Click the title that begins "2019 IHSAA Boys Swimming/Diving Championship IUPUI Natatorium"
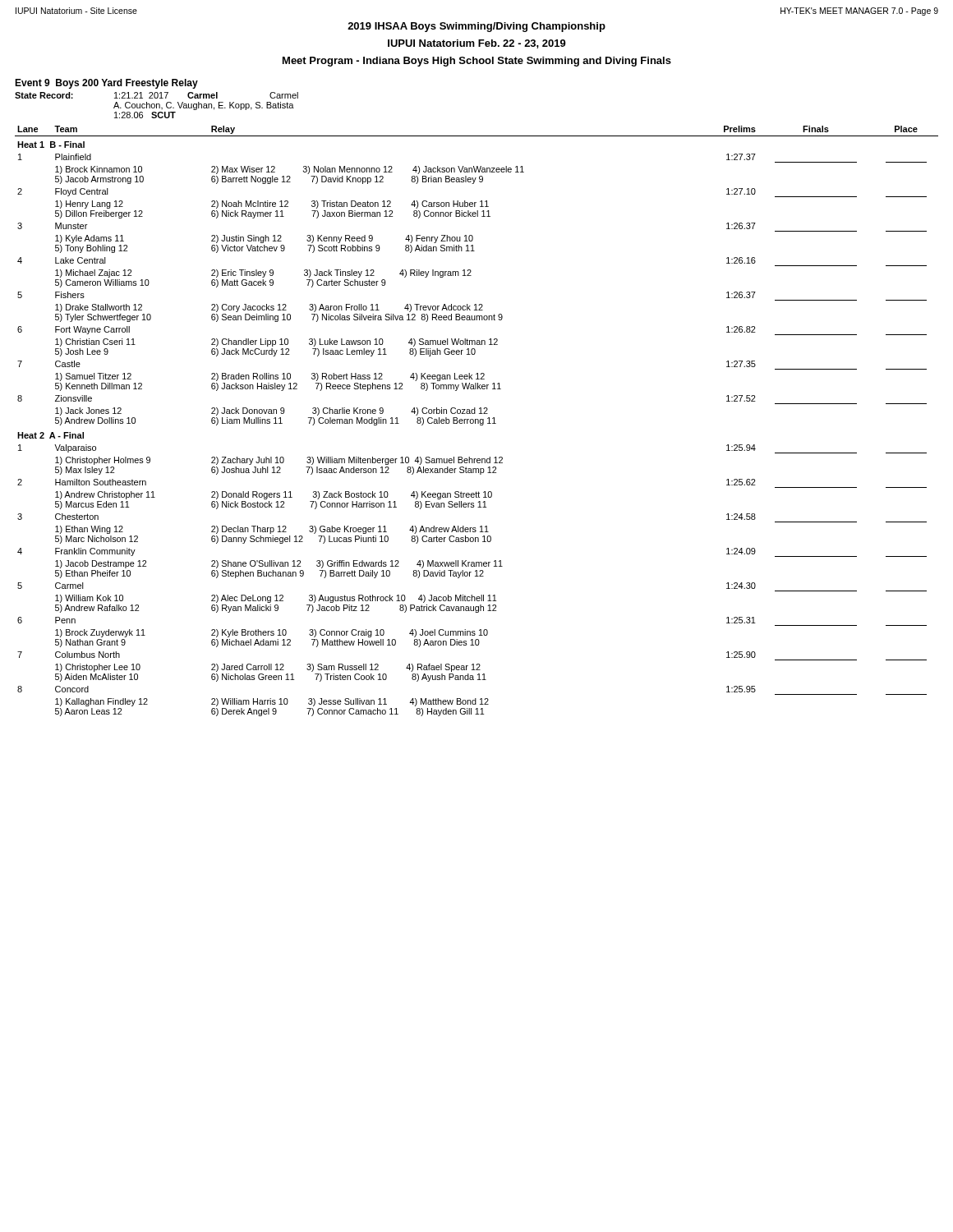953x1232 pixels. point(476,43)
